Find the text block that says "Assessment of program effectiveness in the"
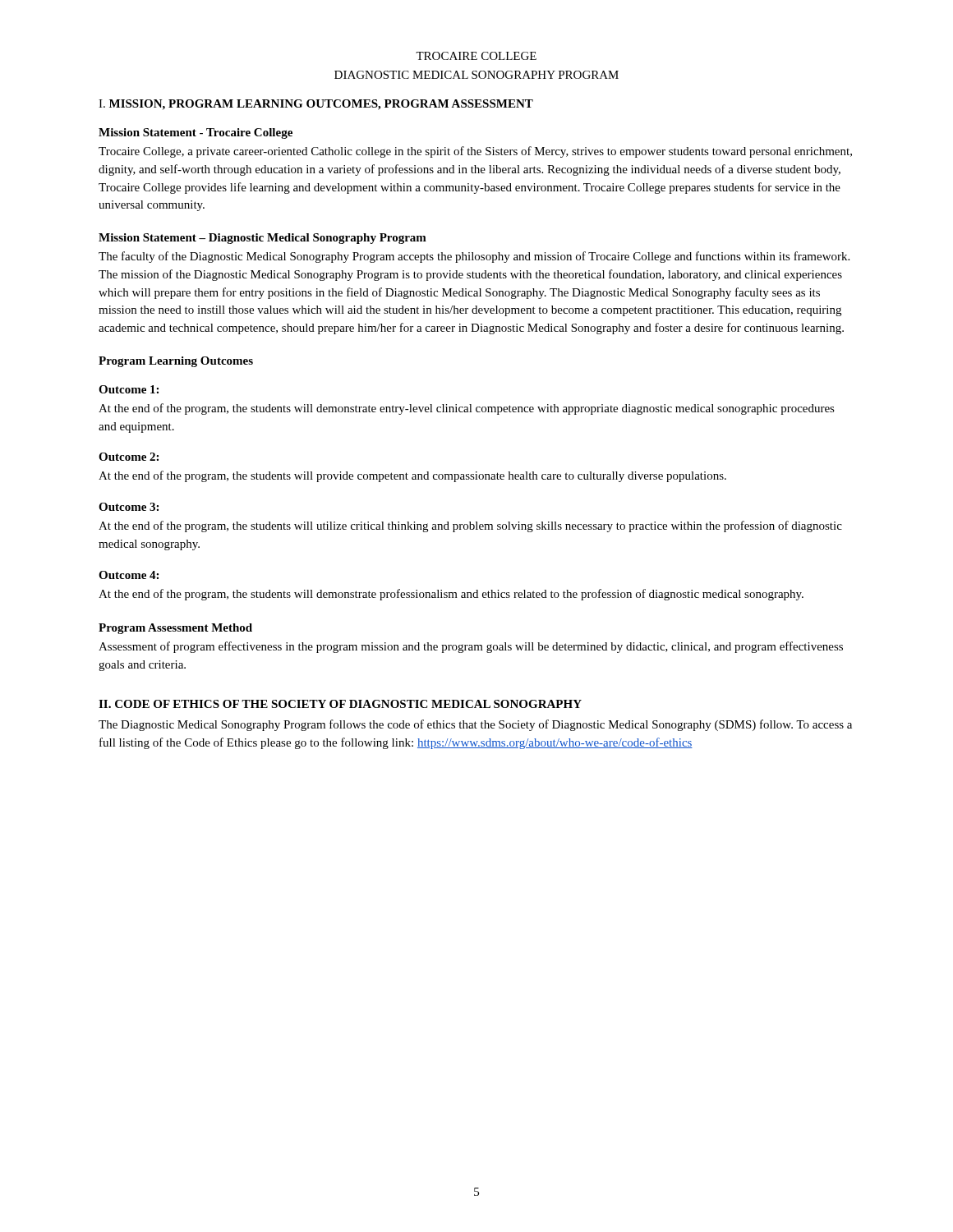Screen dimensions: 1232x953 [x=471, y=656]
